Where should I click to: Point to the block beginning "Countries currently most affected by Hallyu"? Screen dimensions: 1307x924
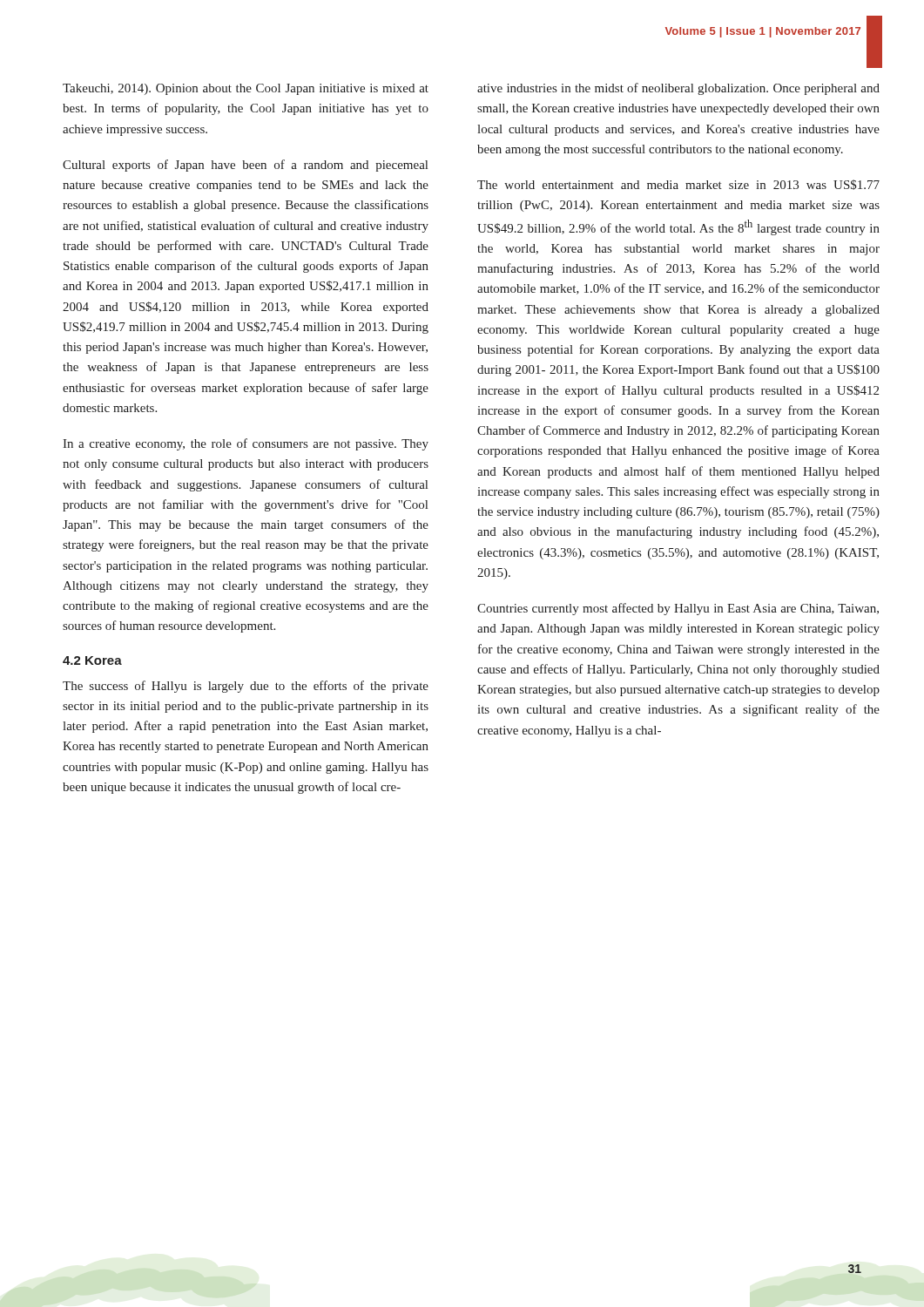click(x=678, y=669)
